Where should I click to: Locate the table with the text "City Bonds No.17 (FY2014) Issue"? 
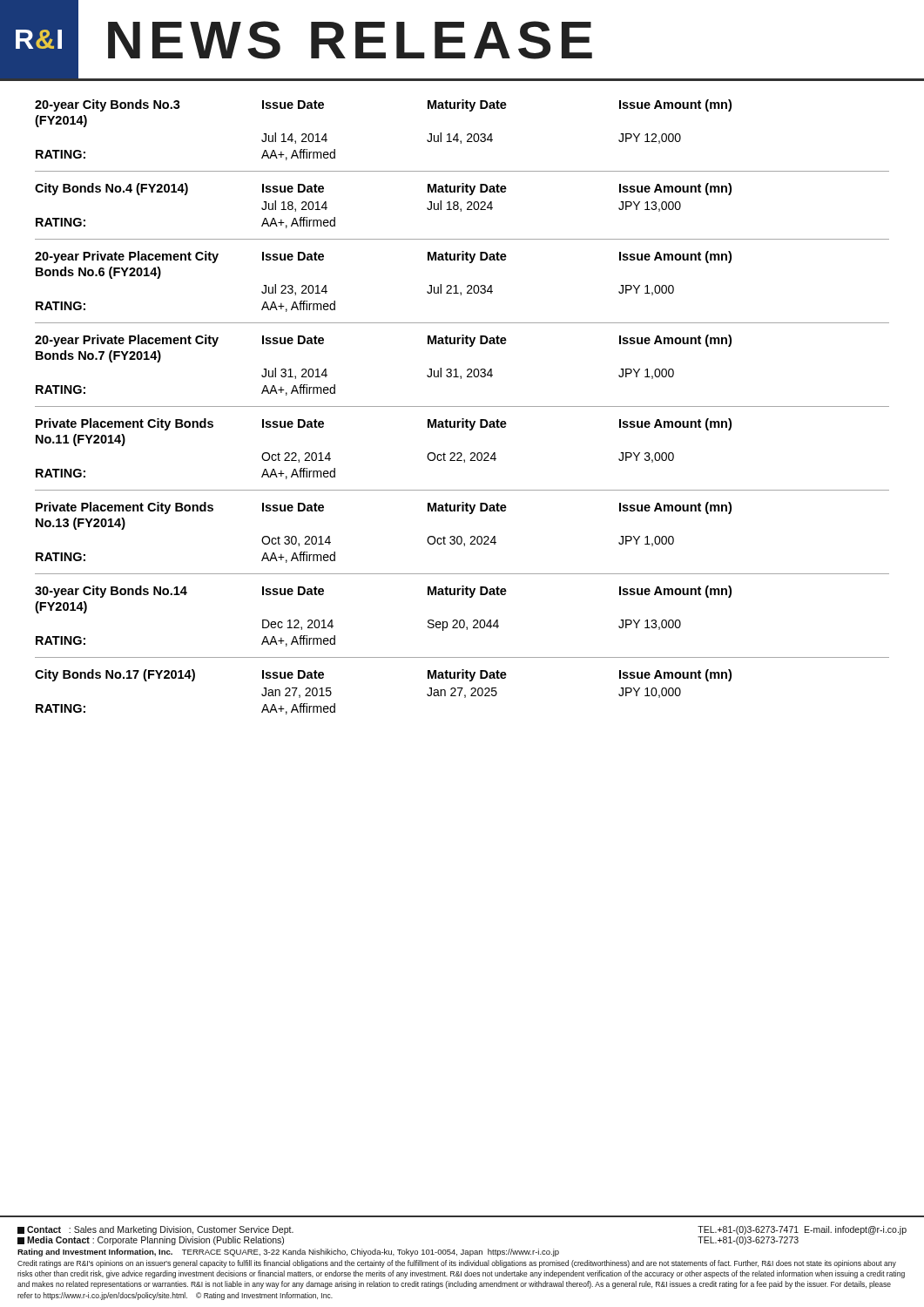click(462, 691)
